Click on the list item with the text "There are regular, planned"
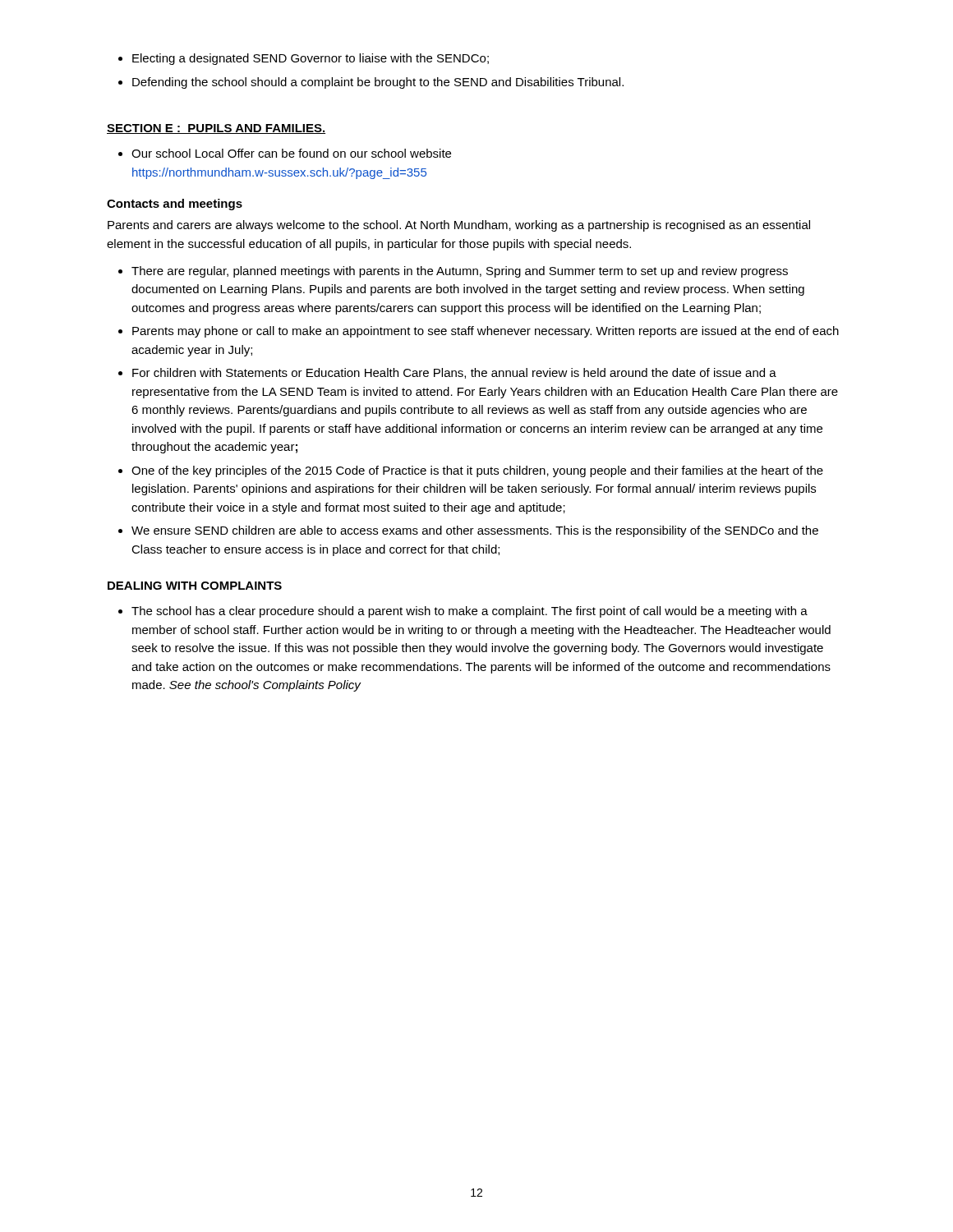 pos(476,410)
